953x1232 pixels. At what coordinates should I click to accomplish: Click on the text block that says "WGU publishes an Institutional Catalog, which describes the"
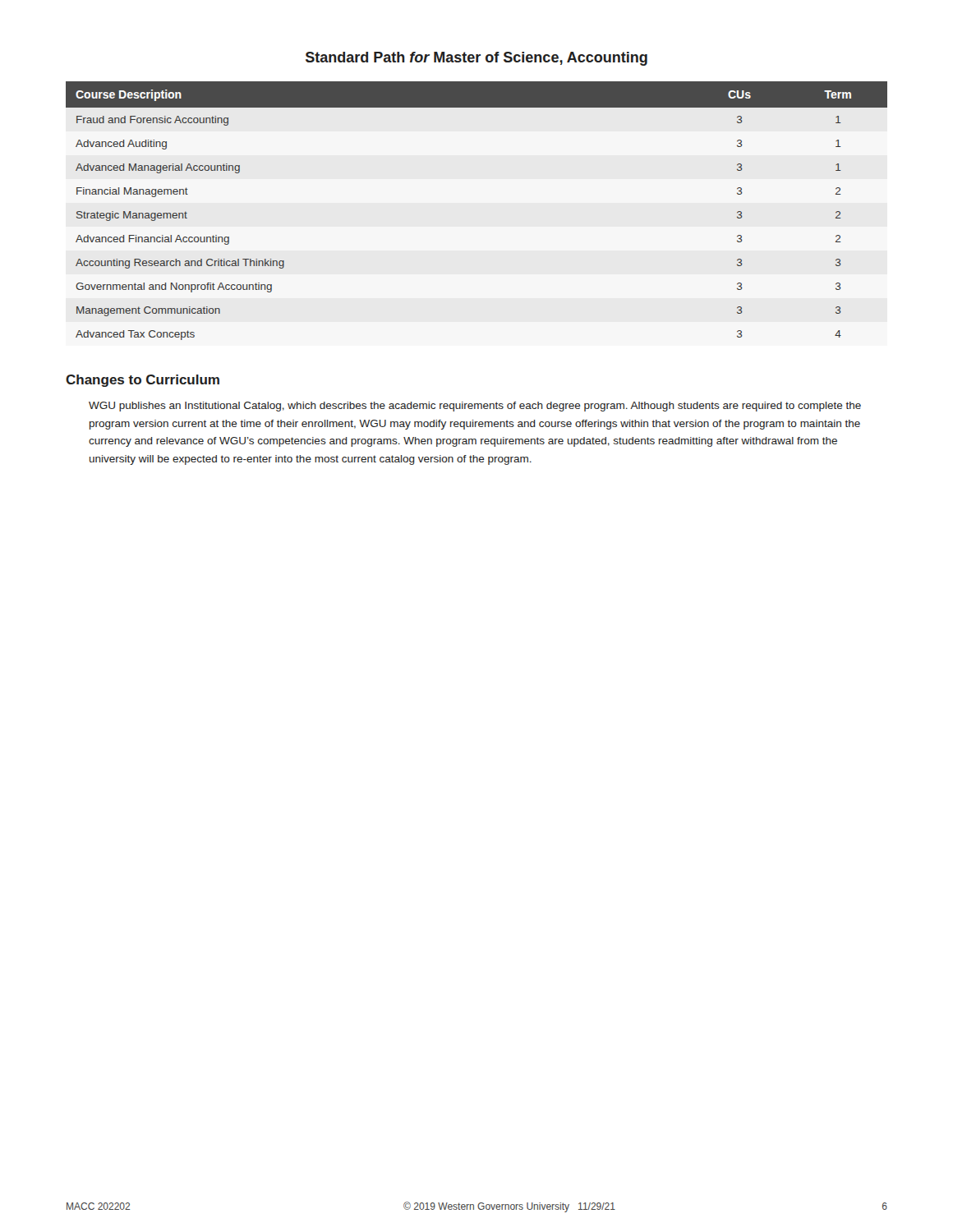(x=475, y=432)
